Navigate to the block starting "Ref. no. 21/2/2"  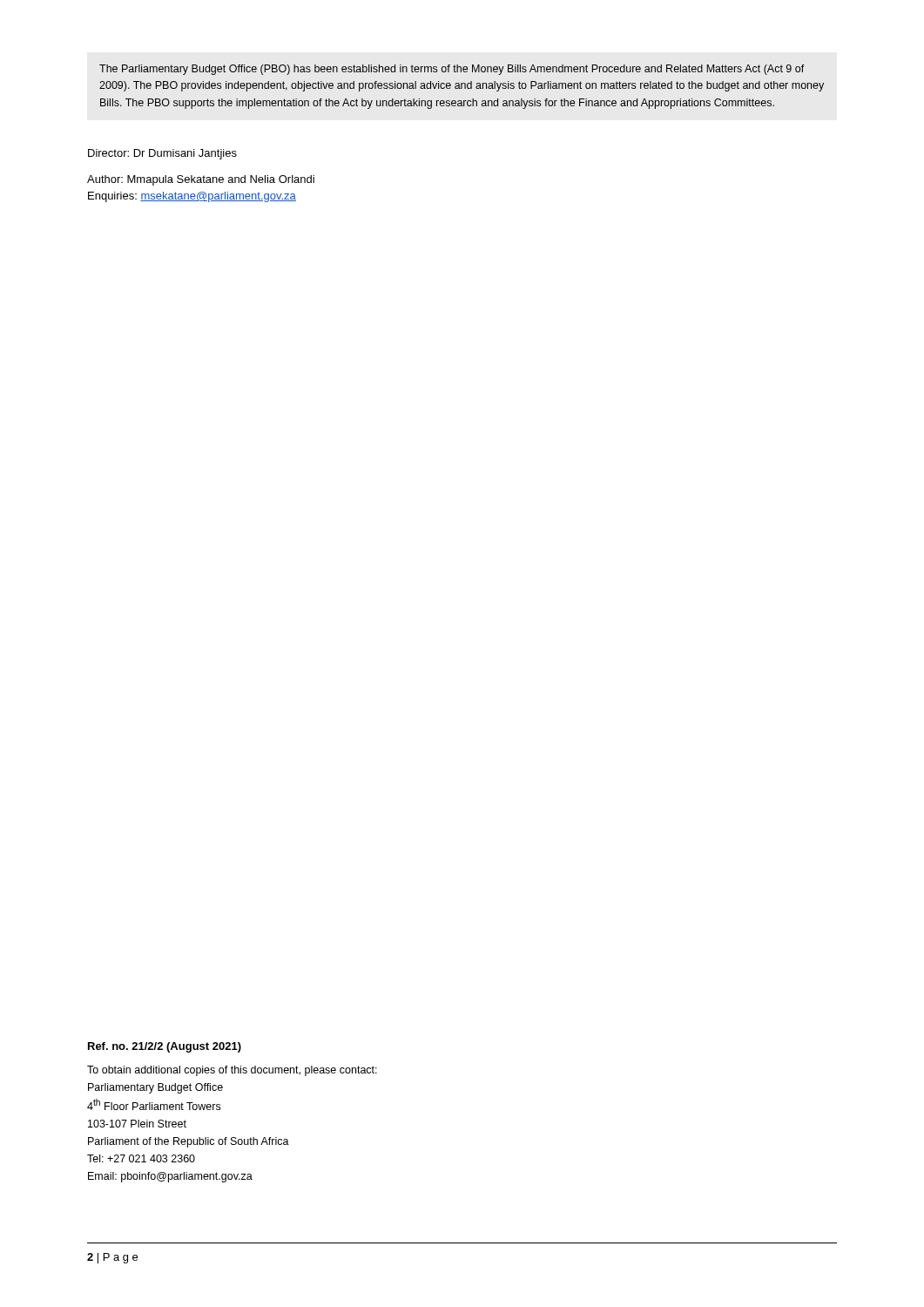(164, 1046)
